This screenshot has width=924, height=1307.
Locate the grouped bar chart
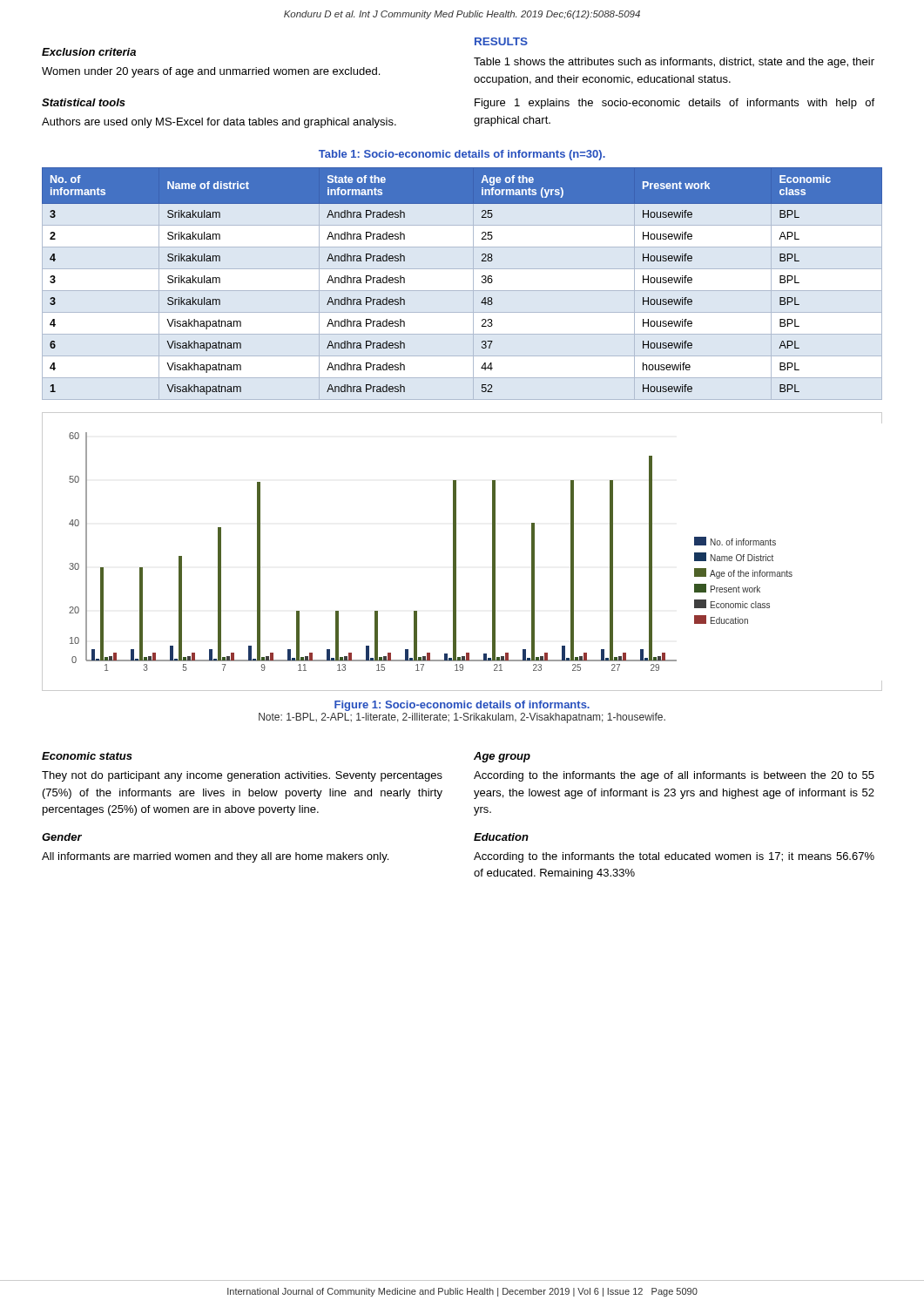[x=462, y=552]
